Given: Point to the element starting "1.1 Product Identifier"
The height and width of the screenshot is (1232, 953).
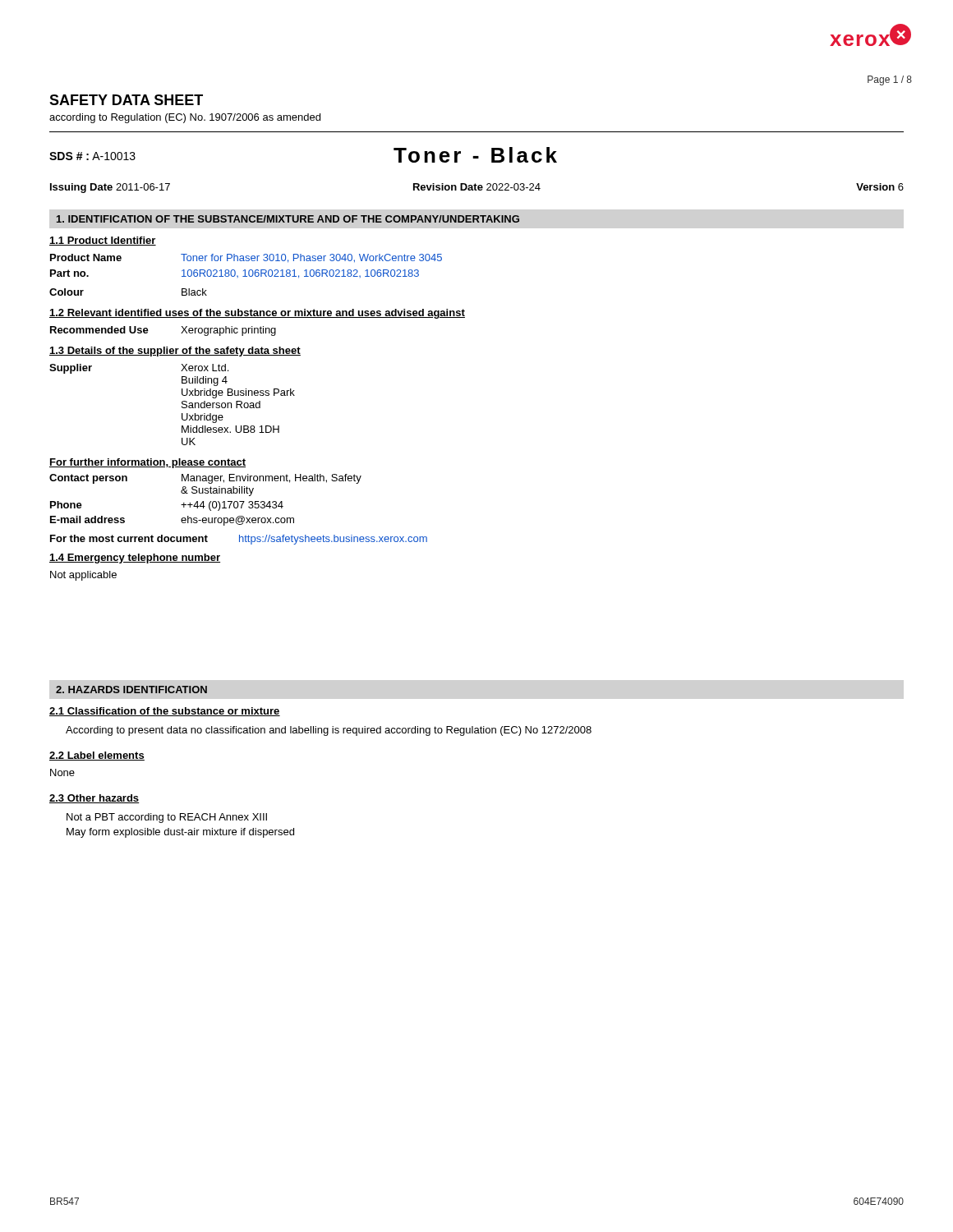Looking at the screenshot, I should tap(102, 240).
